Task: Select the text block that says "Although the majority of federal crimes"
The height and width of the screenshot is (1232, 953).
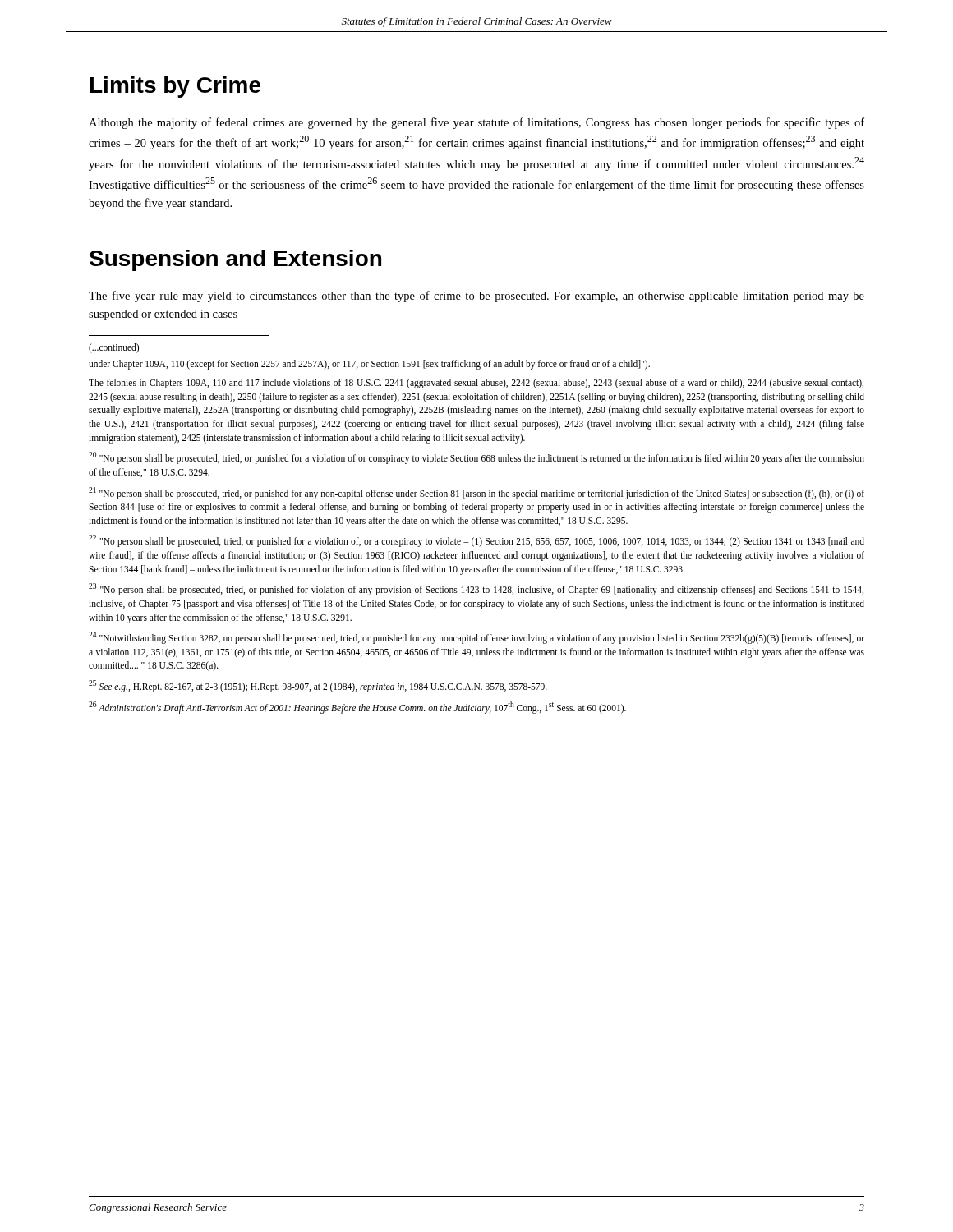Action: pos(476,163)
